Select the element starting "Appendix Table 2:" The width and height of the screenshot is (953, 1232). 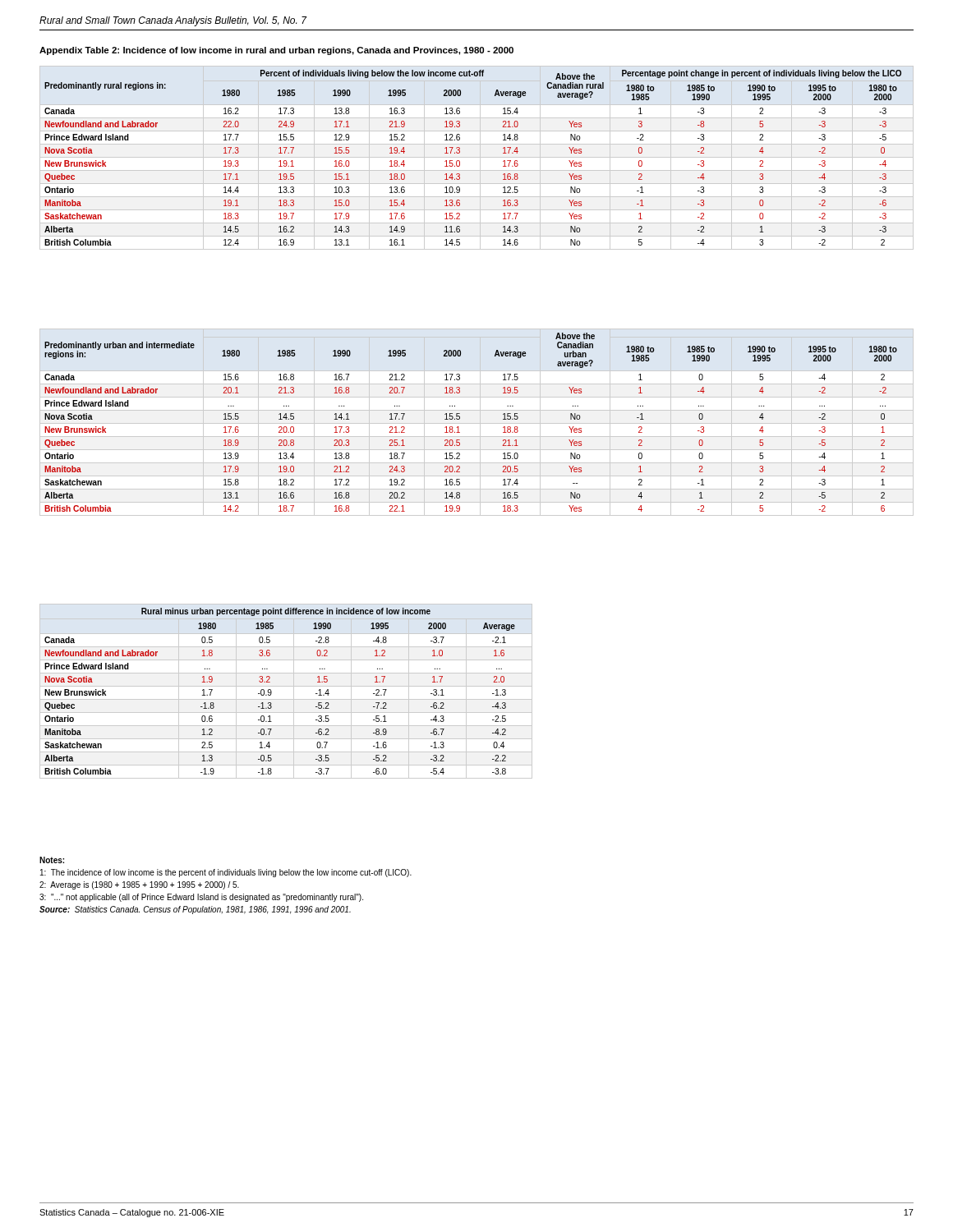coord(277,50)
